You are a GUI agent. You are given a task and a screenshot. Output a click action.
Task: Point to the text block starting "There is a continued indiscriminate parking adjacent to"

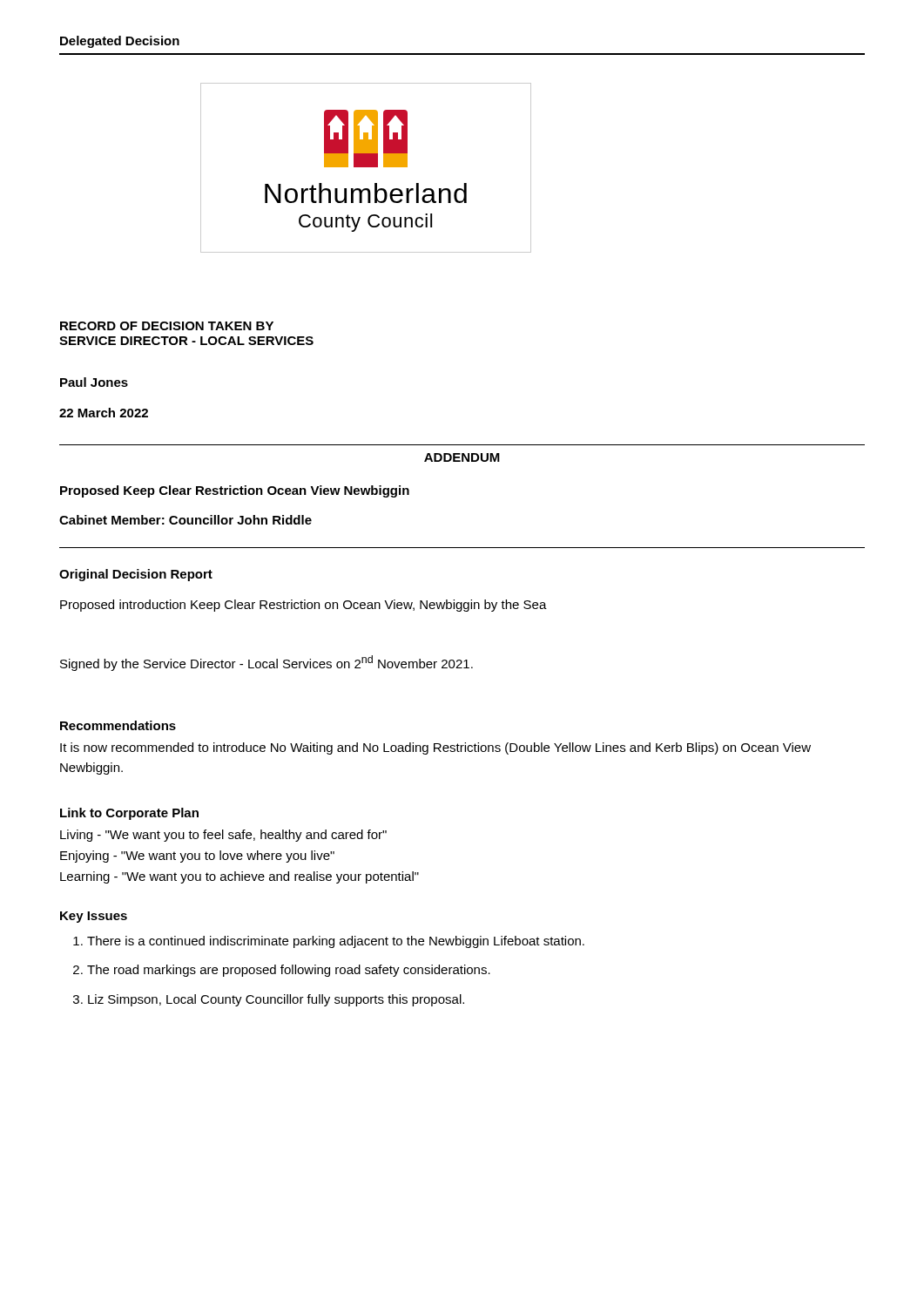click(462, 970)
